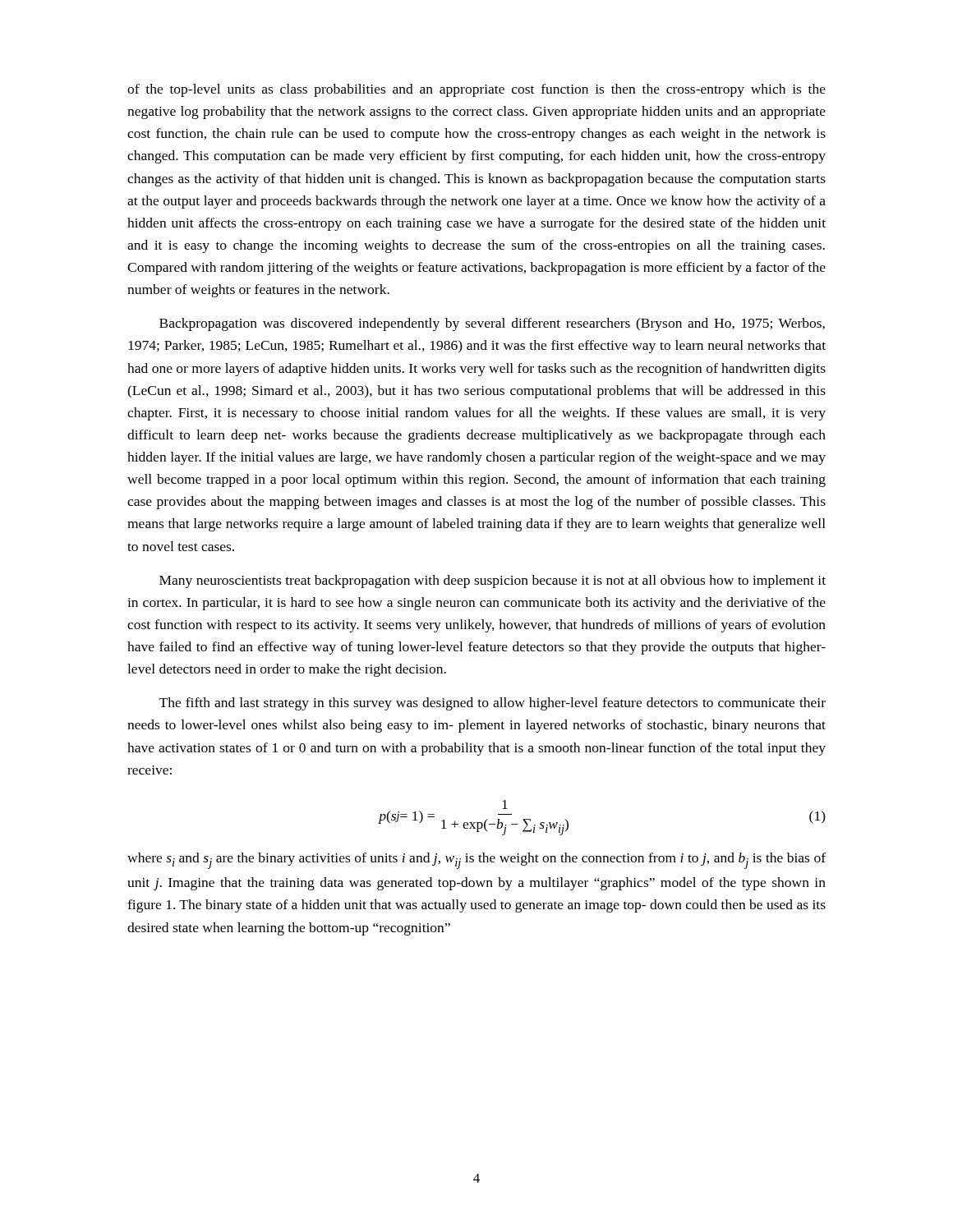Screen dimensions: 1232x953
Task: Click on the passage starting "Backpropagation was discovered independently"
Action: 476,435
